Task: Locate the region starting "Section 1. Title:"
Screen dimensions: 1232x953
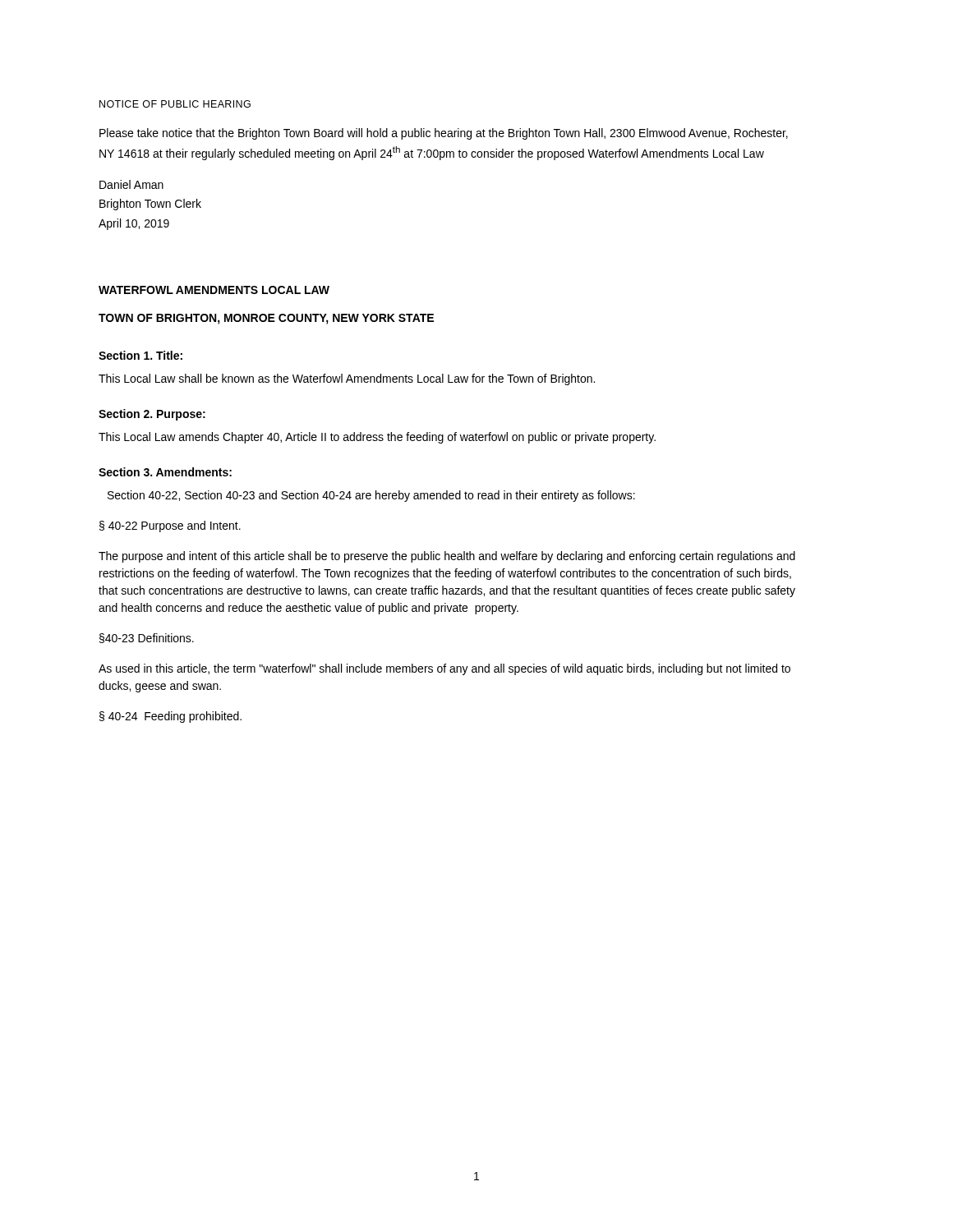Action: [x=141, y=356]
